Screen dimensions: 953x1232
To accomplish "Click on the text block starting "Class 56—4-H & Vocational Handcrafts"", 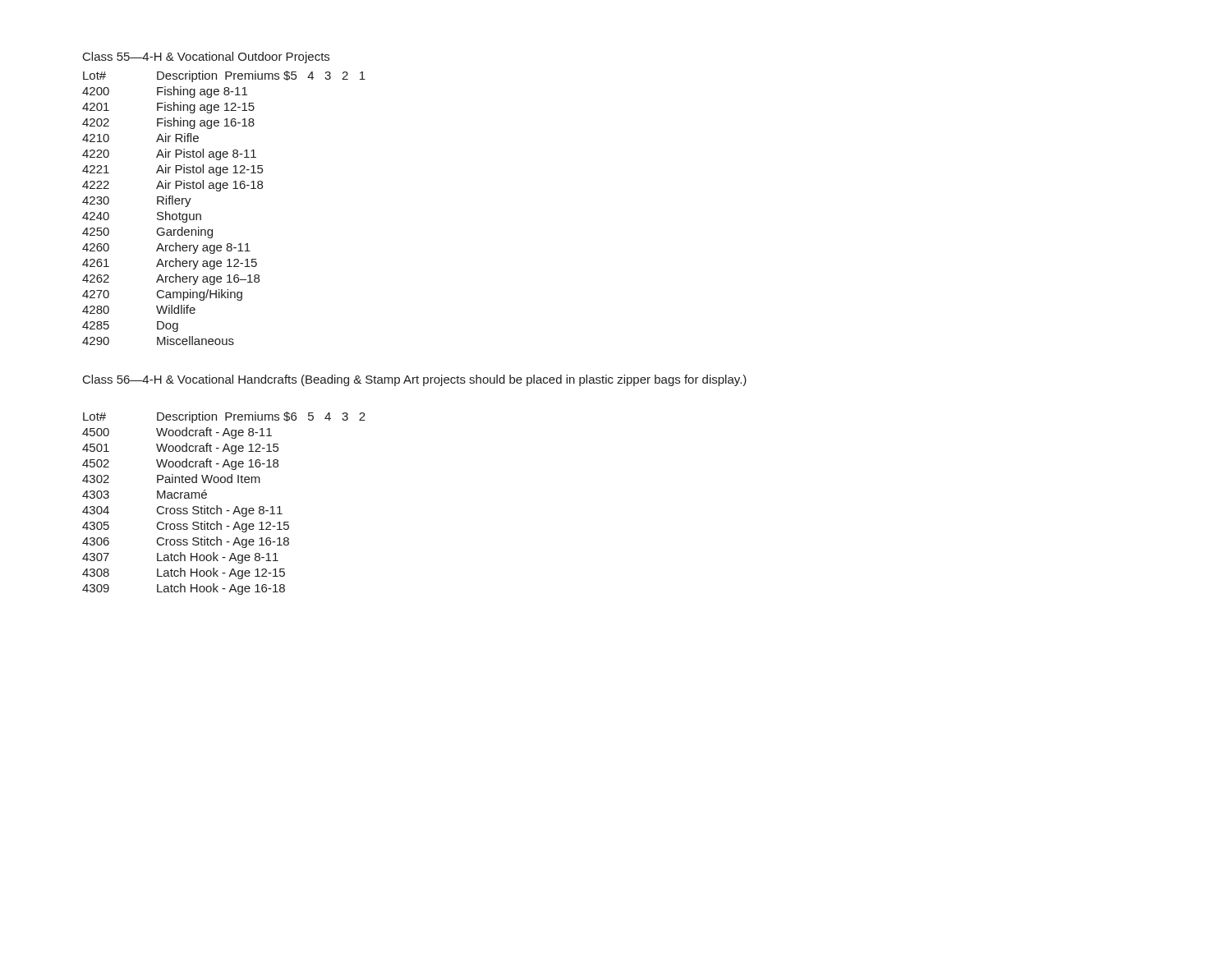I will click(415, 379).
